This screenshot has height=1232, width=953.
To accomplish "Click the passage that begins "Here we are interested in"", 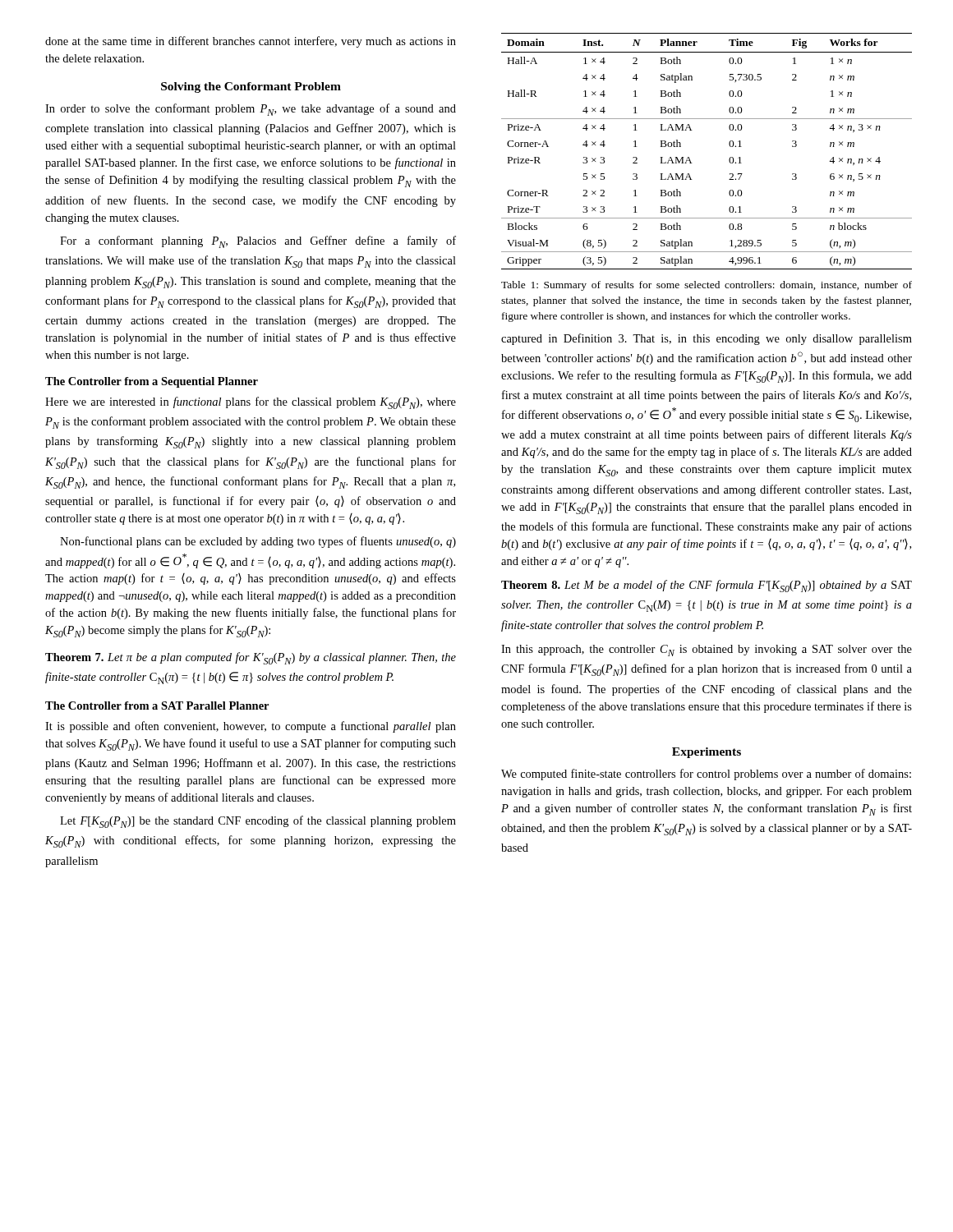I will [251, 518].
